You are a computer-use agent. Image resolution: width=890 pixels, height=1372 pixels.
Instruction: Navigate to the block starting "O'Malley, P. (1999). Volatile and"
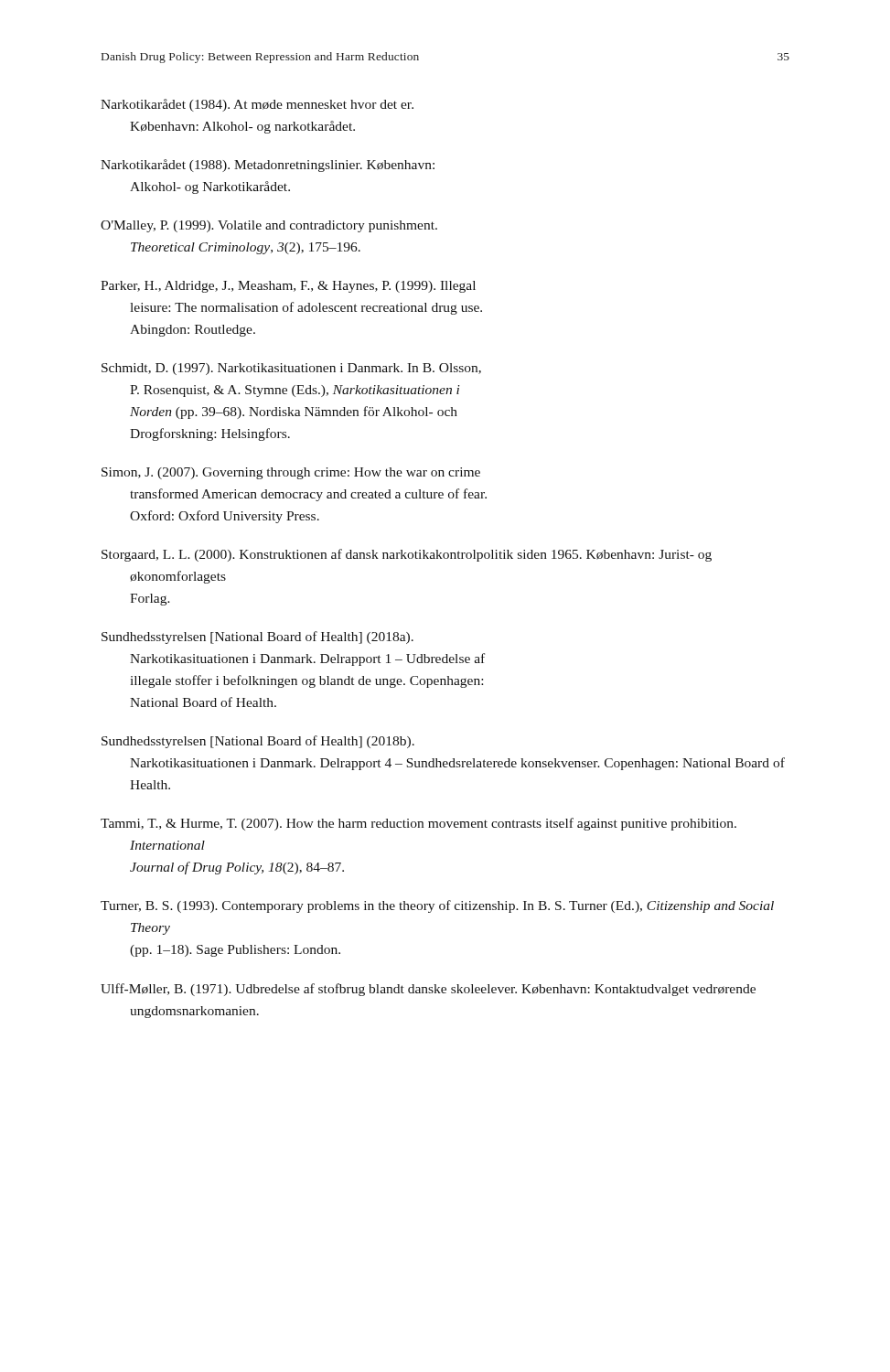269,236
